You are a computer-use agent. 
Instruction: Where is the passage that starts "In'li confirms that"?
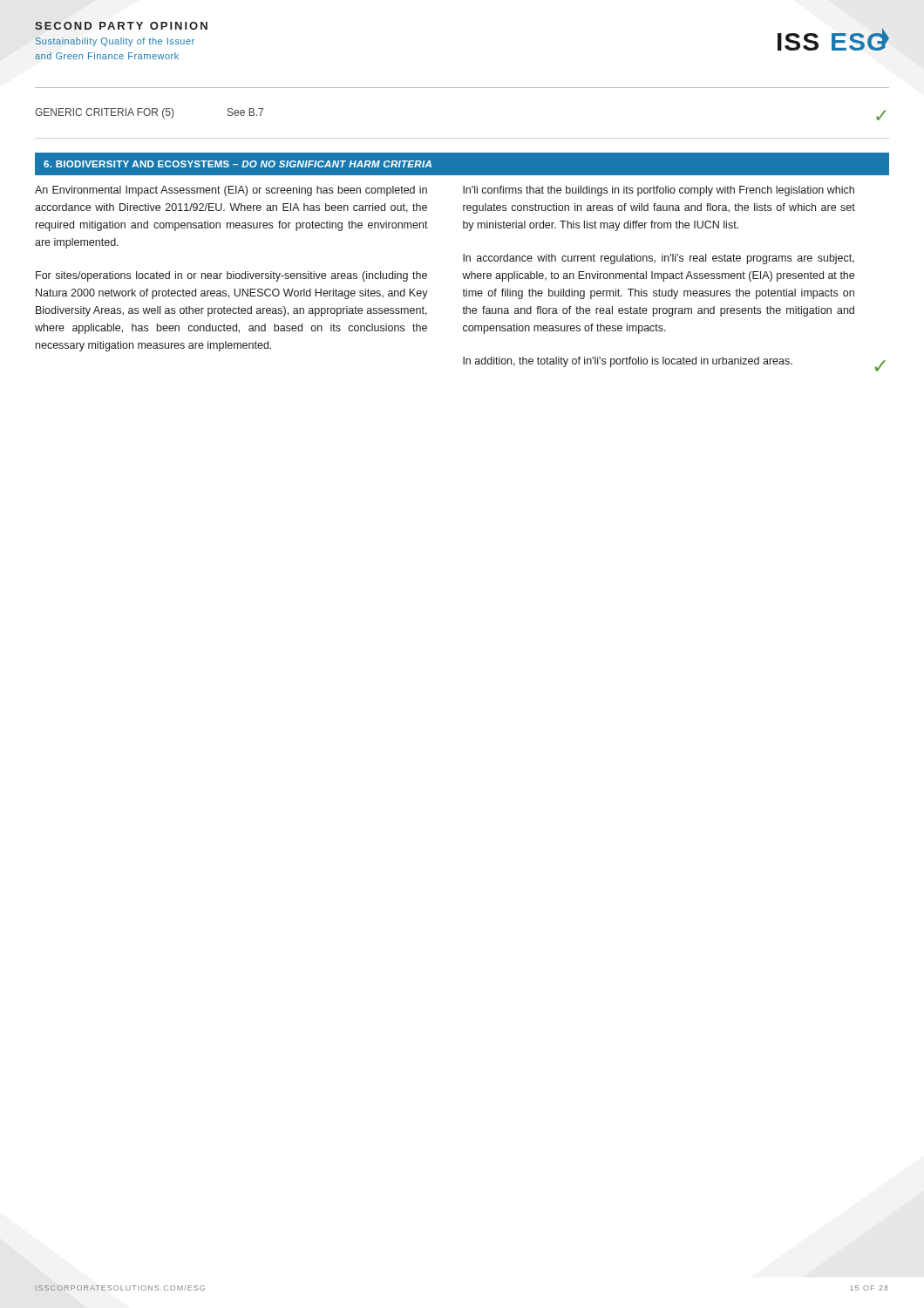coord(659,208)
